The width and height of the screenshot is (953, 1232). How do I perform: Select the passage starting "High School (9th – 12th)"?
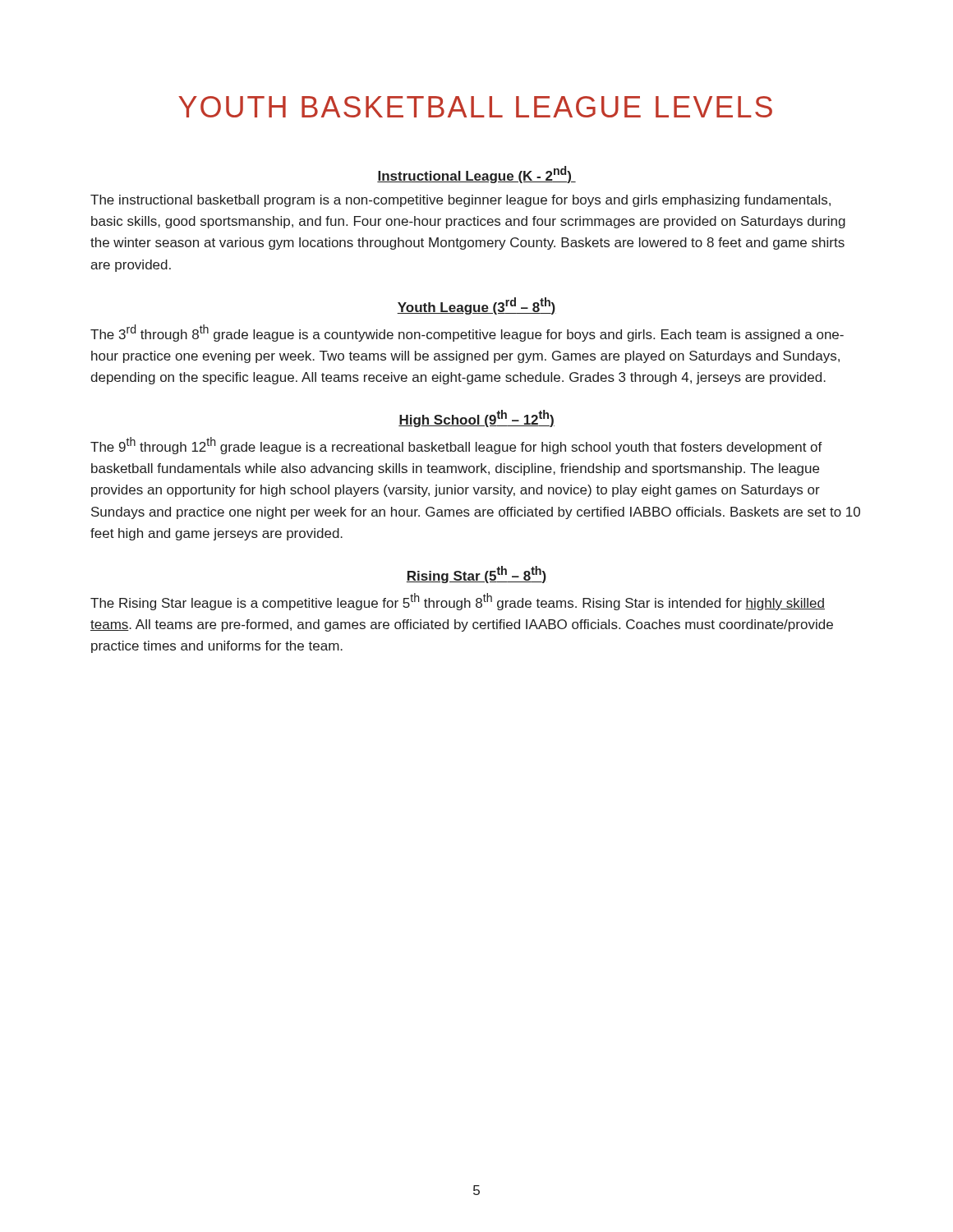[x=476, y=418]
